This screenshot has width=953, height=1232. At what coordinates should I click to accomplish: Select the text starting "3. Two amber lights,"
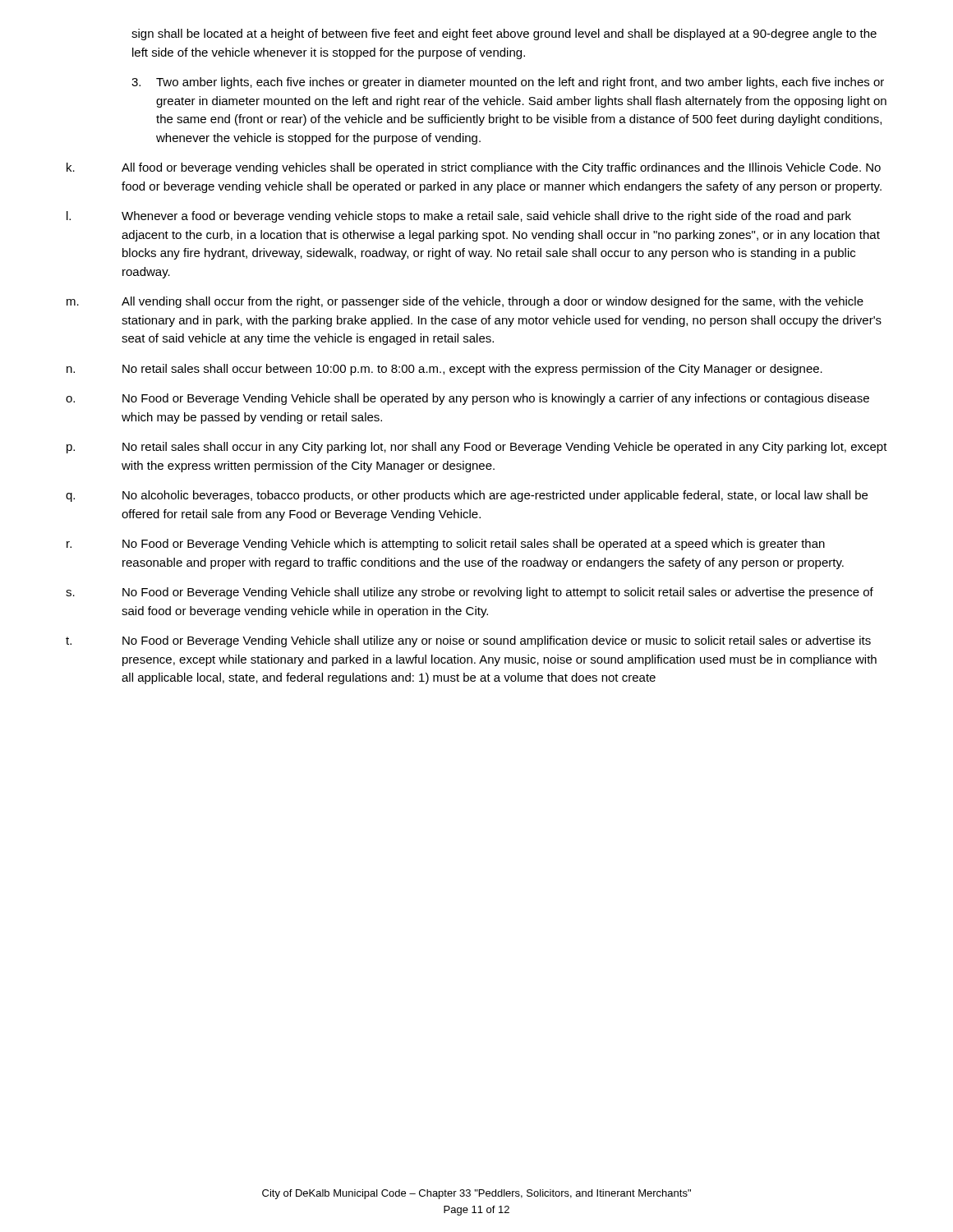(x=509, y=110)
